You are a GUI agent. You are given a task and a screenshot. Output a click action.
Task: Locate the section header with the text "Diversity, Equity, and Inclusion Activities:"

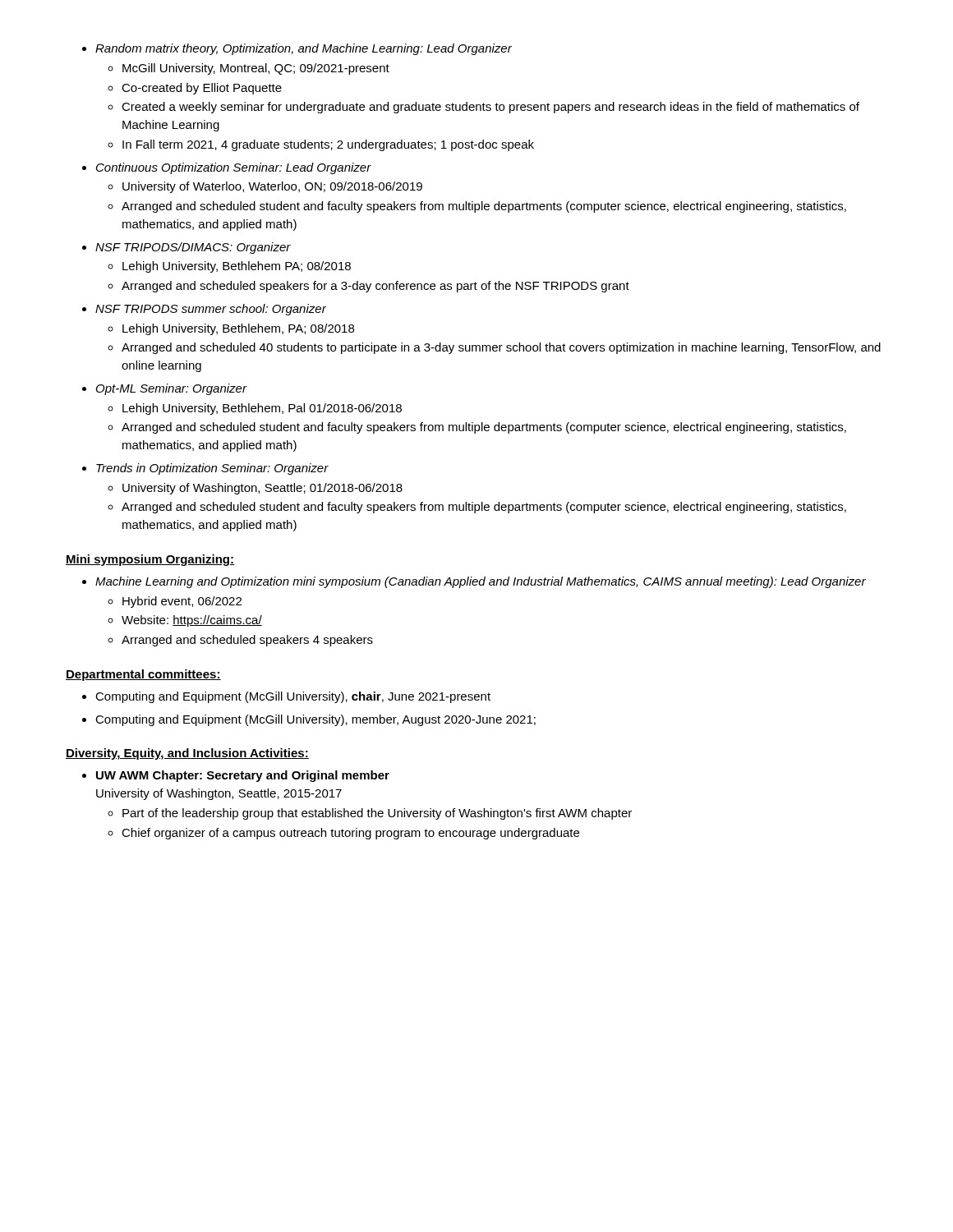point(187,753)
